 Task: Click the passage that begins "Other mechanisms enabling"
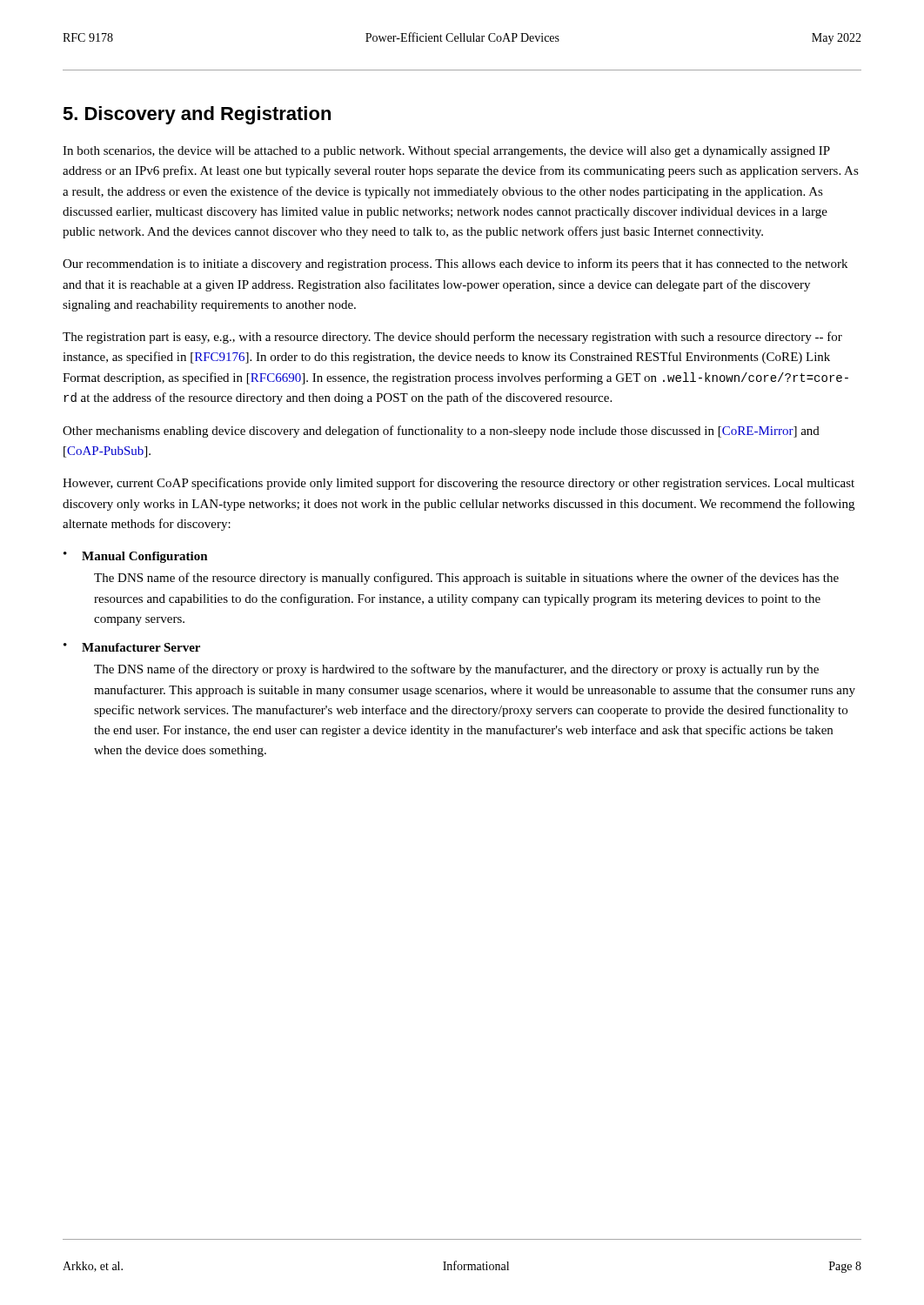[x=462, y=441]
